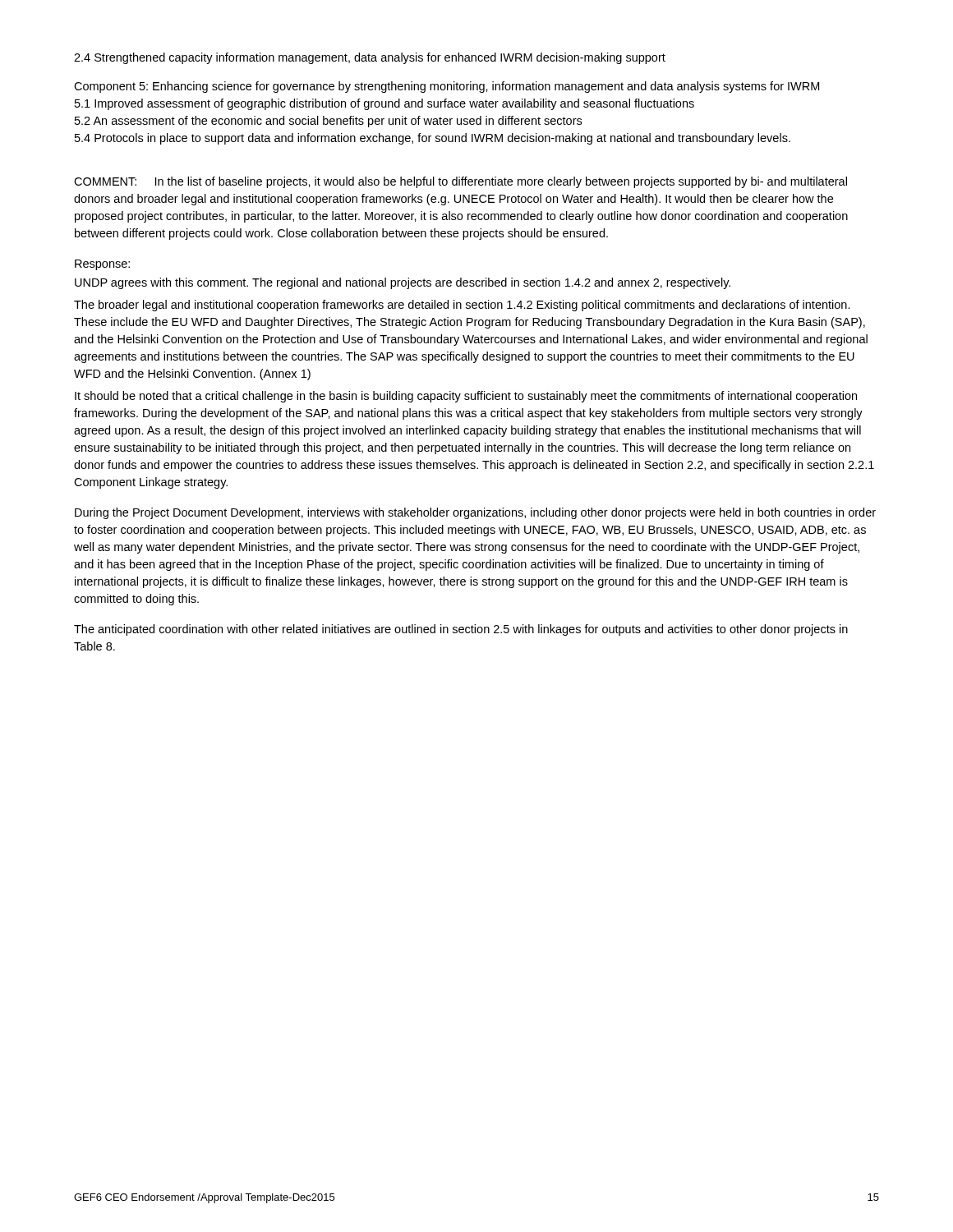Image resolution: width=953 pixels, height=1232 pixels.
Task: Find the text block with the text "4 Strengthened capacity"
Action: 476,58
